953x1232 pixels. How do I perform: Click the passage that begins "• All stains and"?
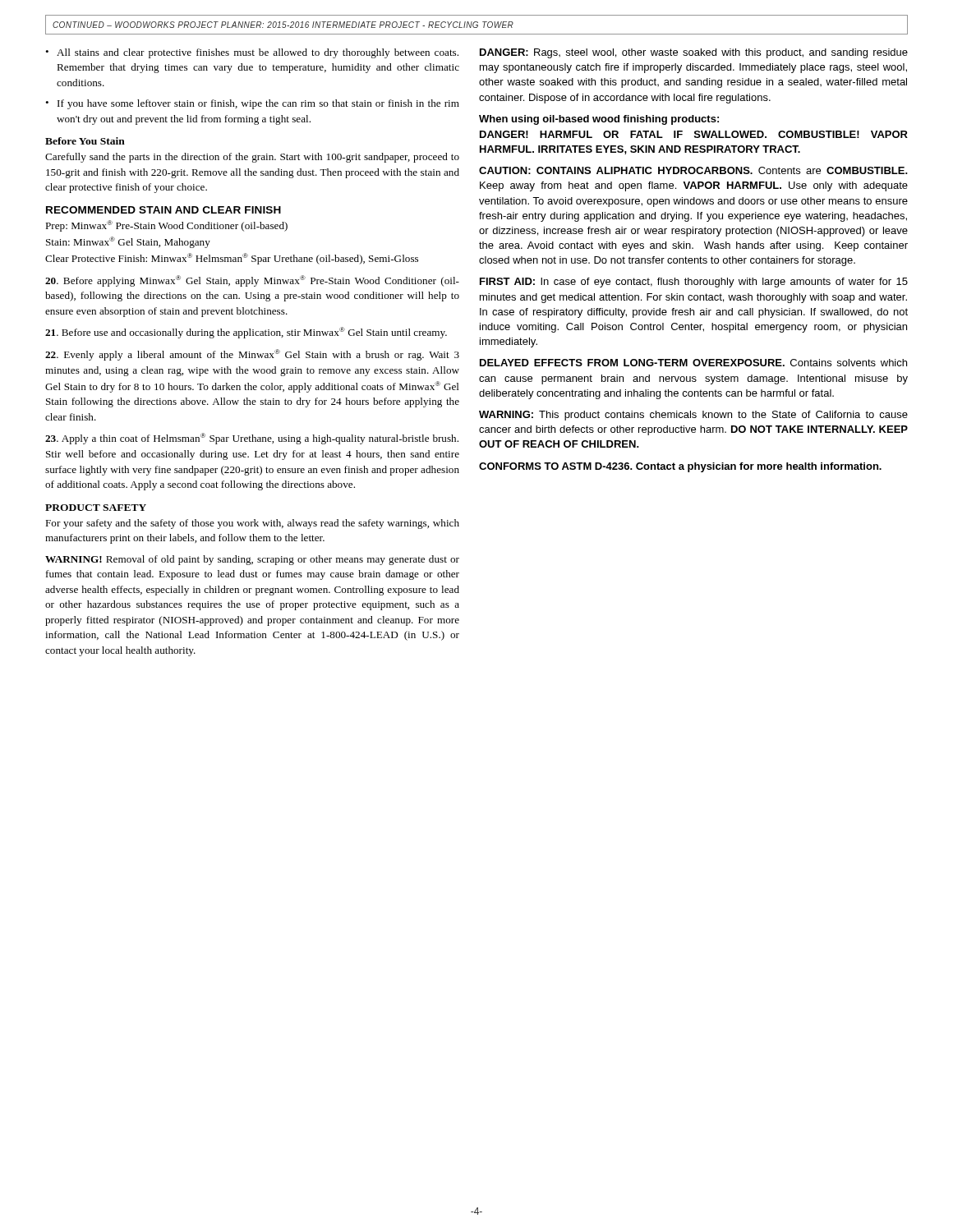(x=252, y=68)
